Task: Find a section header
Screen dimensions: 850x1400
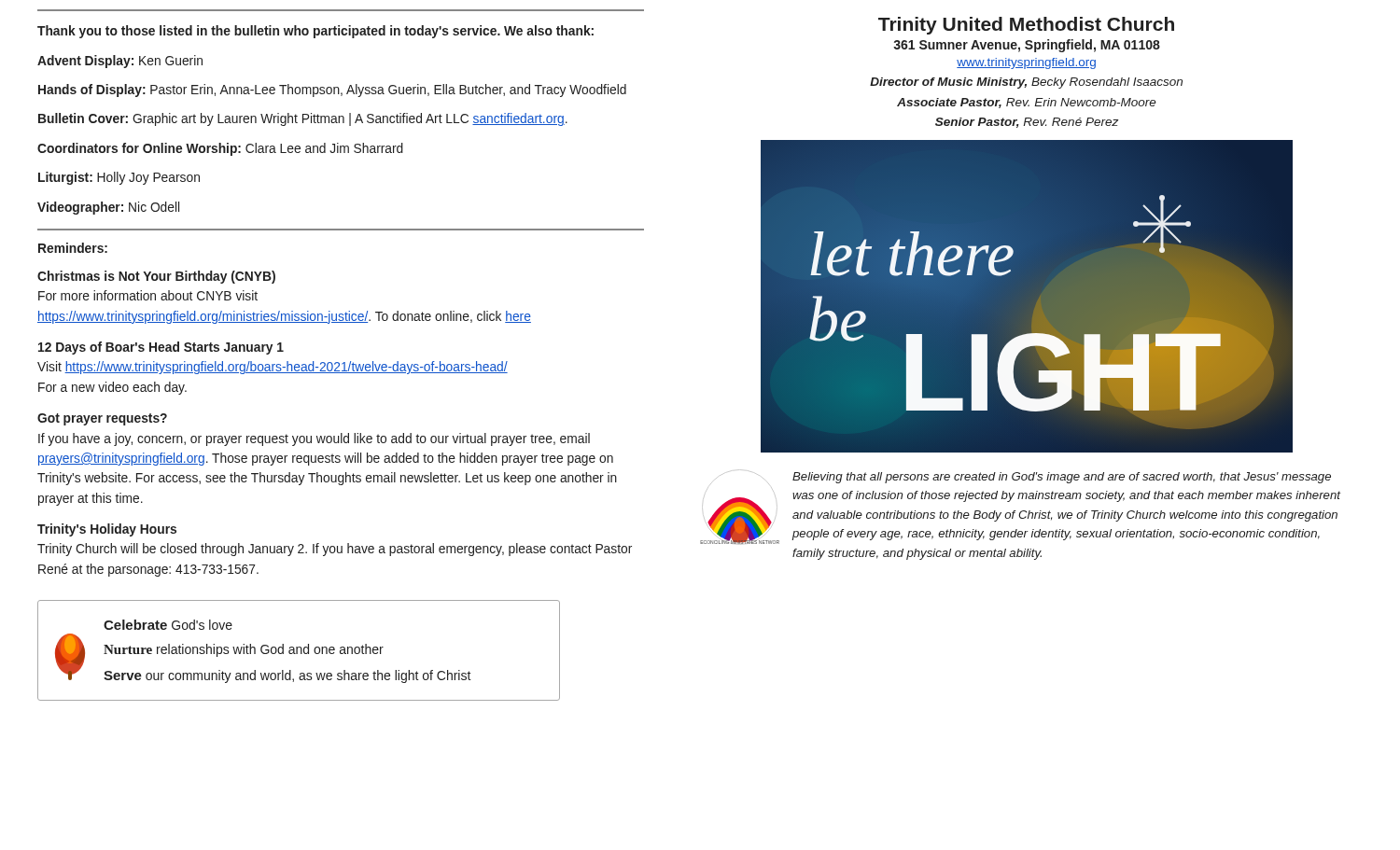Action: click(x=73, y=249)
